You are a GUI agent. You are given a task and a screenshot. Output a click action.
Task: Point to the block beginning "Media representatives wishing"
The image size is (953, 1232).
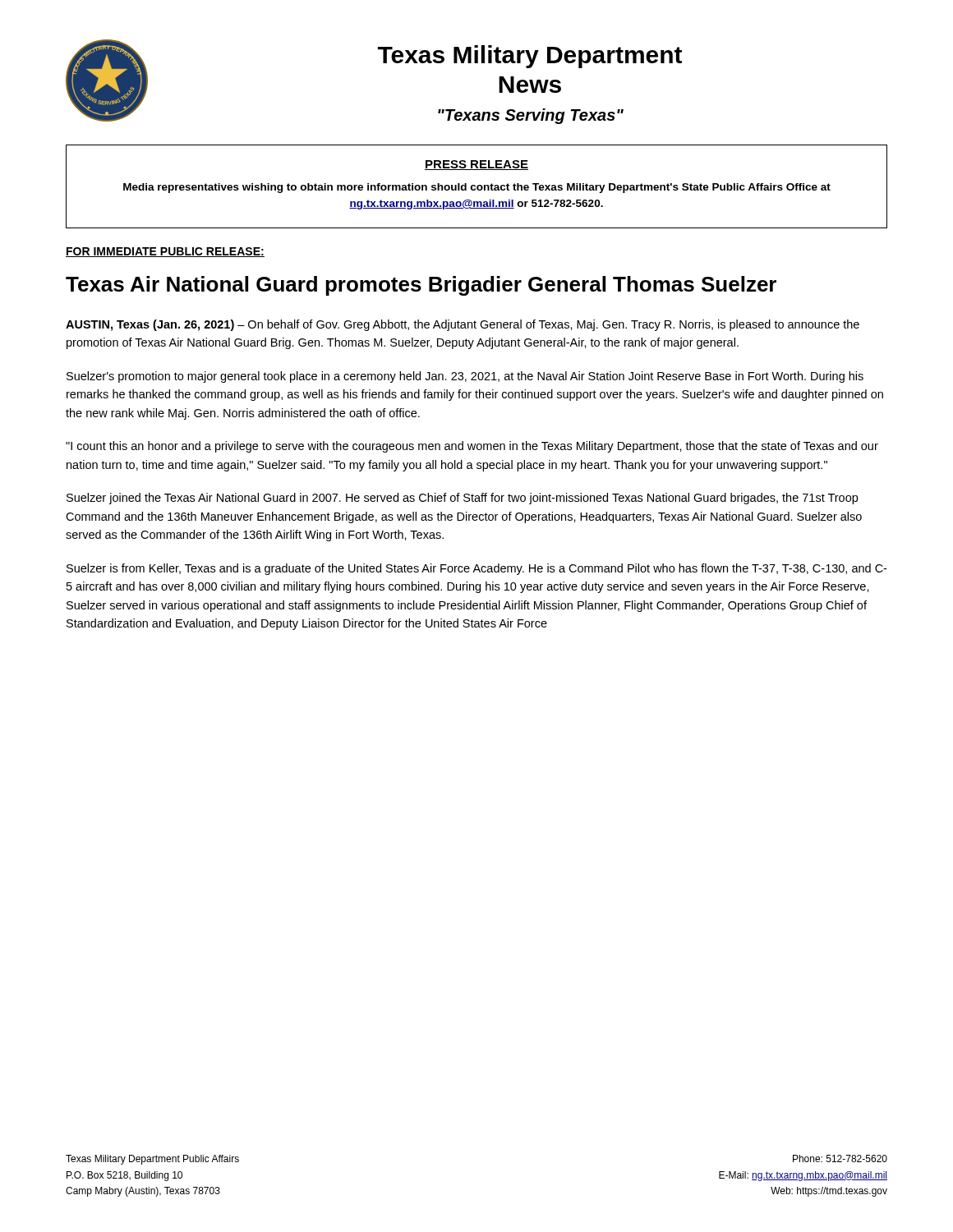[x=476, y=195]
